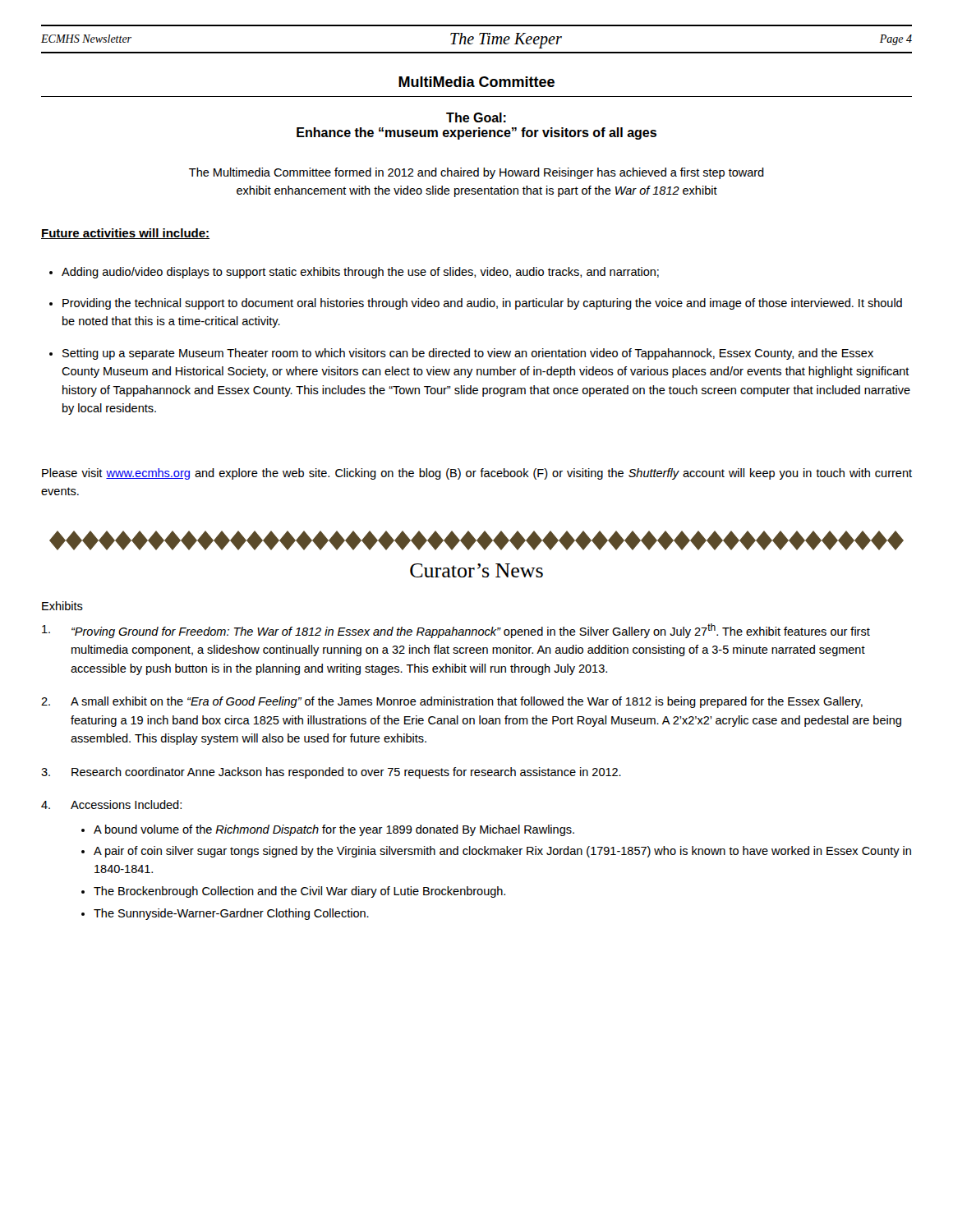Image resolution: width=953 pixels, height=1232 pixels.
Task: Select the list item containing "Setting up a separate"
Action: [486, 381]
